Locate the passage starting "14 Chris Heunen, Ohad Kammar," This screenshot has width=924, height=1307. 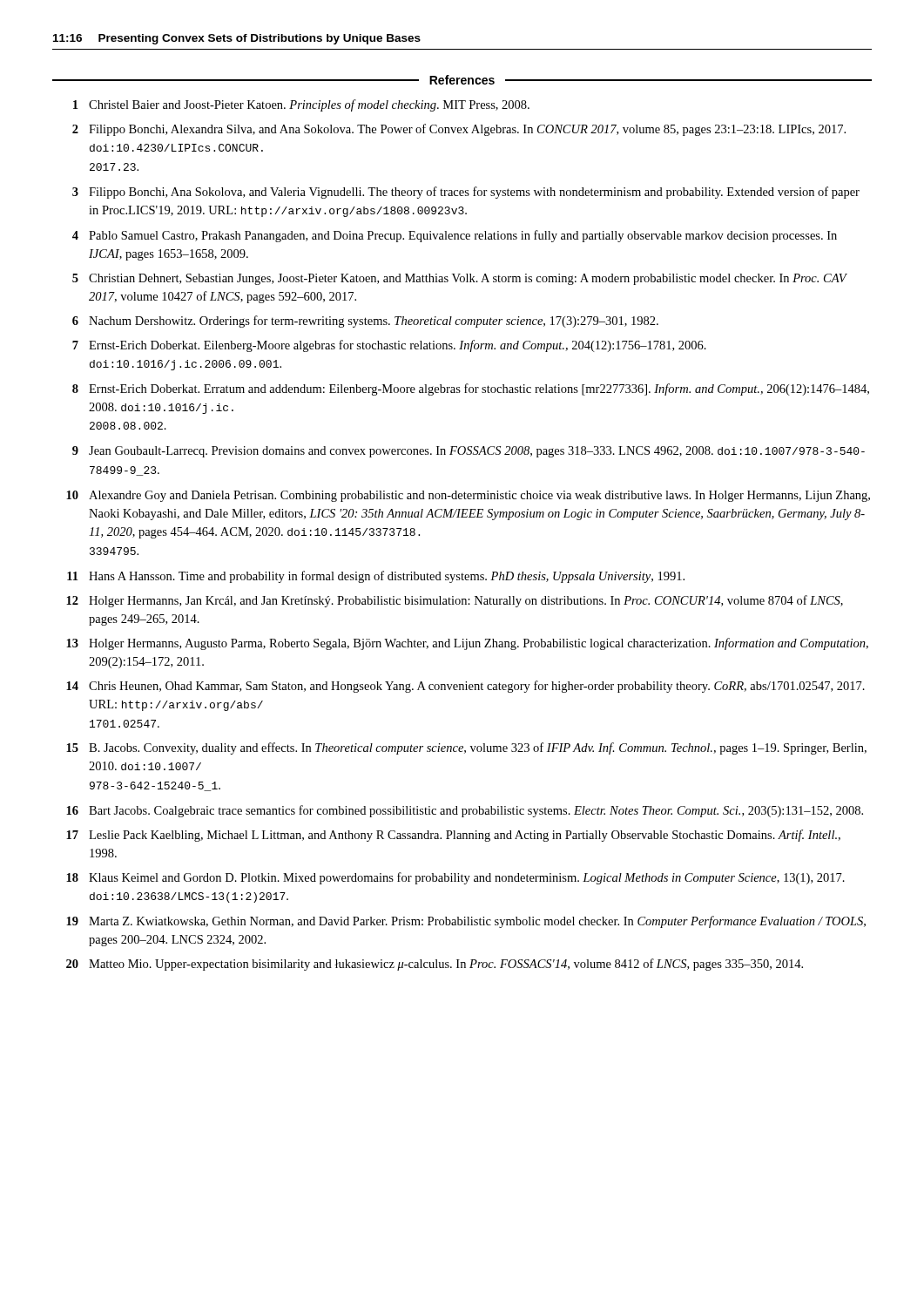tap(465, 687)
